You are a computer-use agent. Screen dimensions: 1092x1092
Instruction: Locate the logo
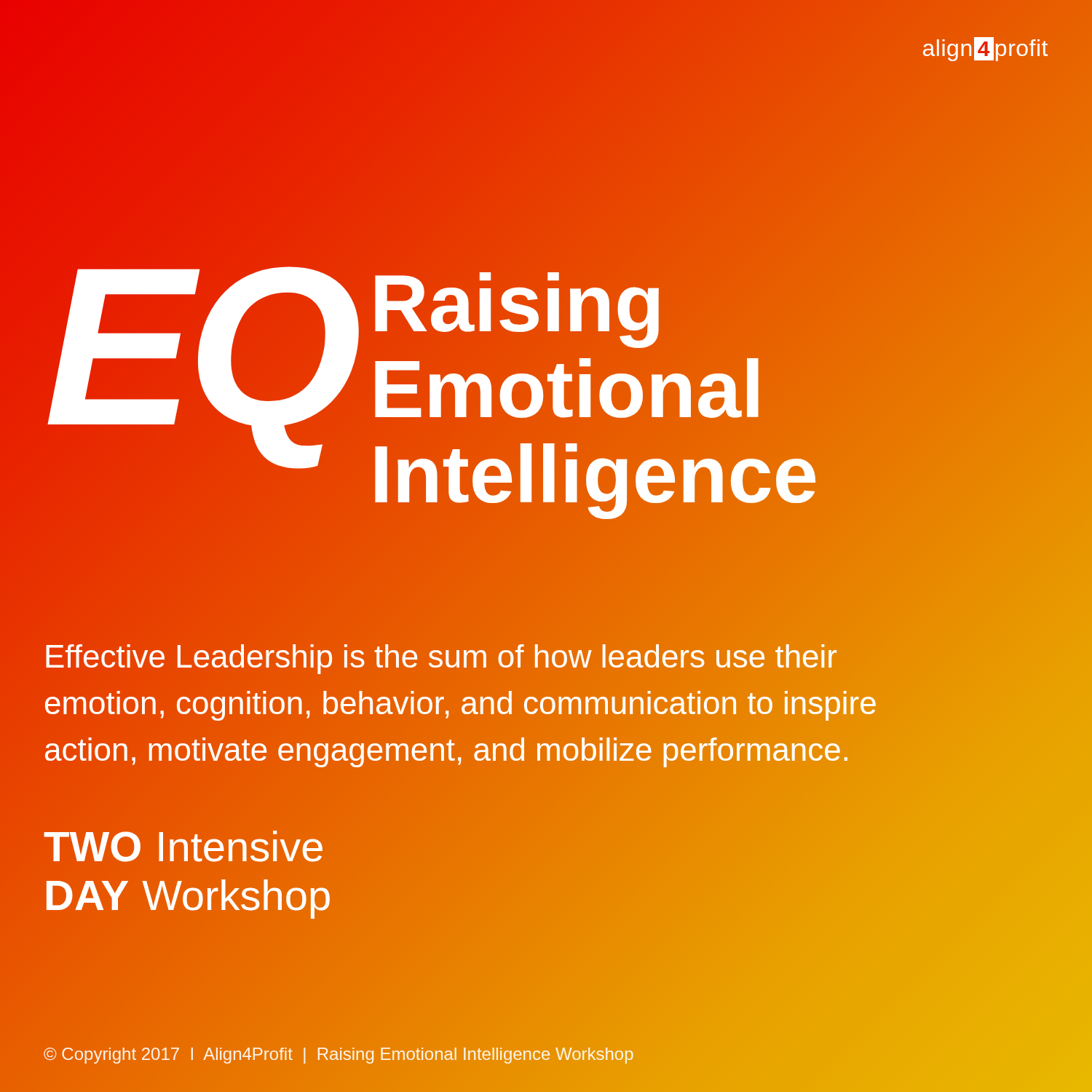click(x=985, y=48)
